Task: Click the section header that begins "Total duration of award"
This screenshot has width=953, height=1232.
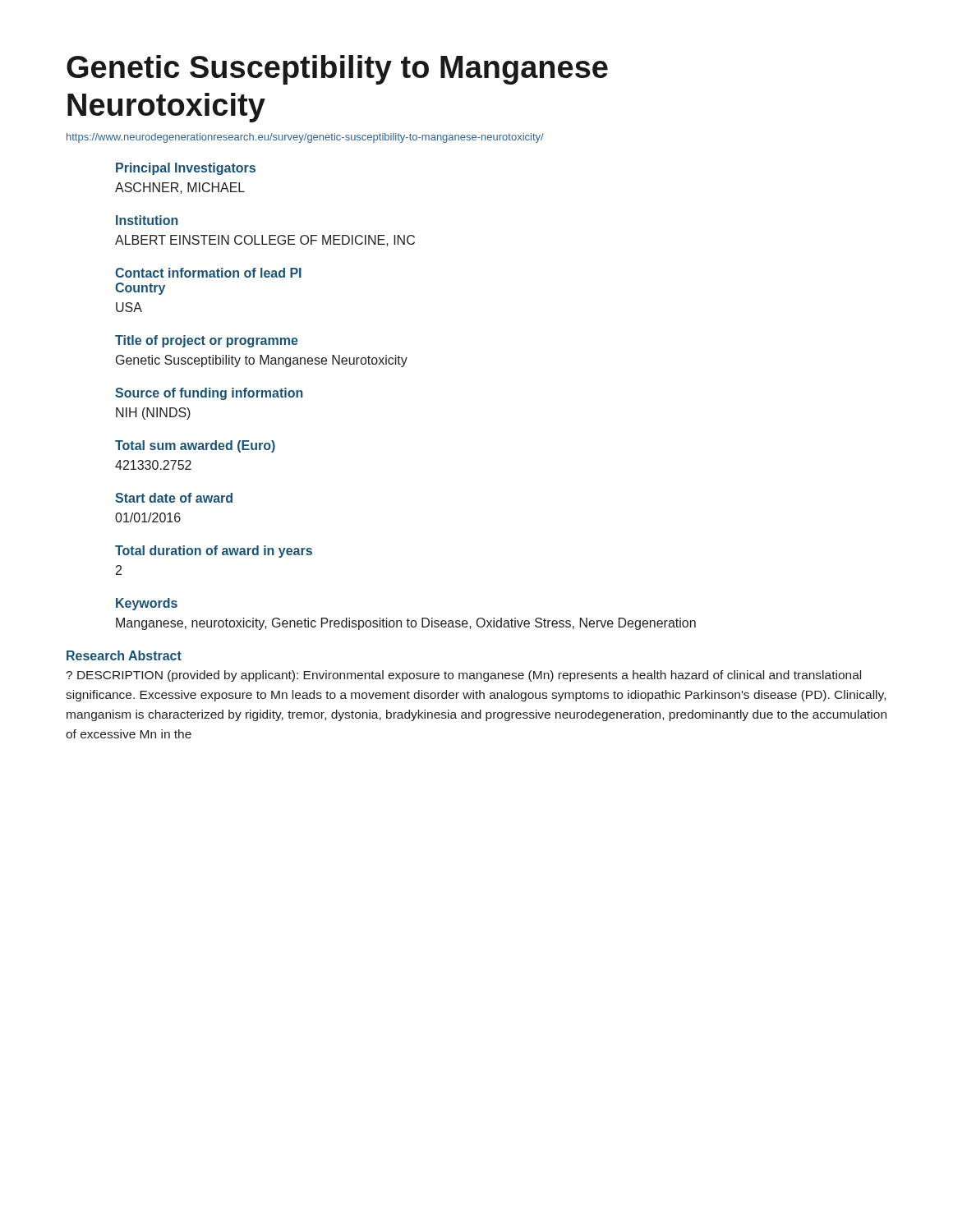Action: [x=214, y=551]
